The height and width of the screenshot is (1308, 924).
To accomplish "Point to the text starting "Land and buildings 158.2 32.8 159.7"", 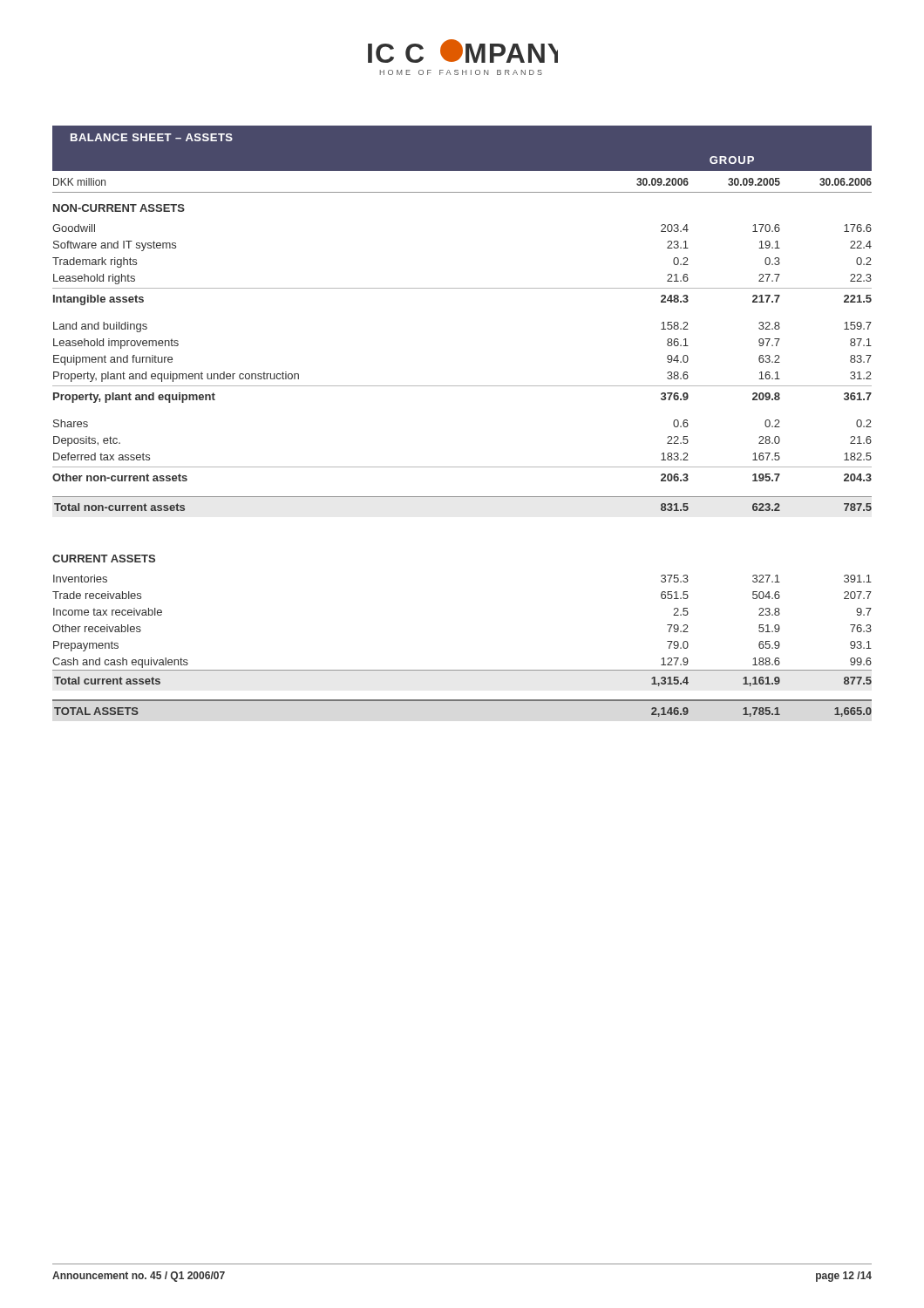I will coord(97,328).
